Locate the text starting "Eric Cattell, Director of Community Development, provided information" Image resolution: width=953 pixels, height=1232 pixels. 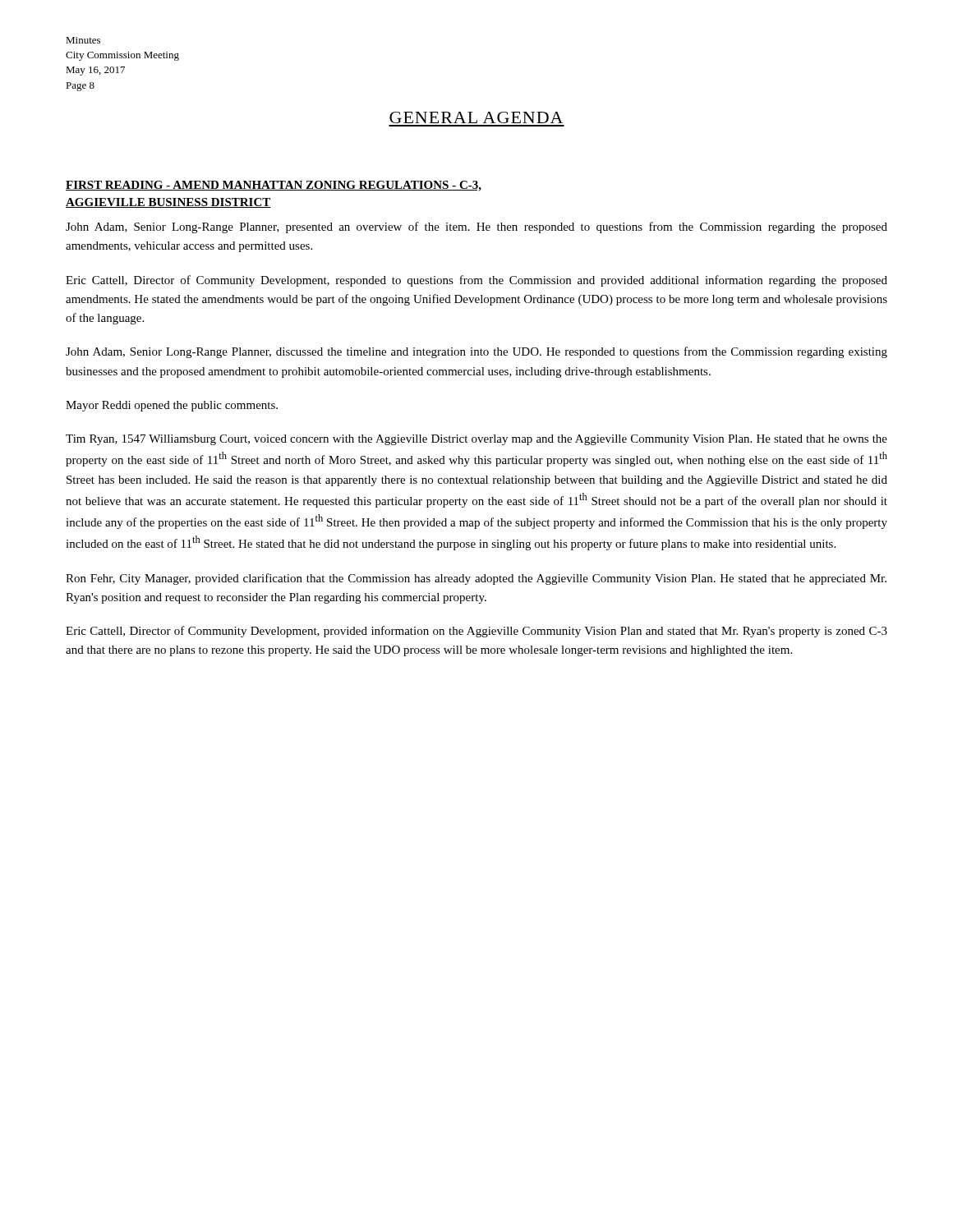tap(476, 640)
